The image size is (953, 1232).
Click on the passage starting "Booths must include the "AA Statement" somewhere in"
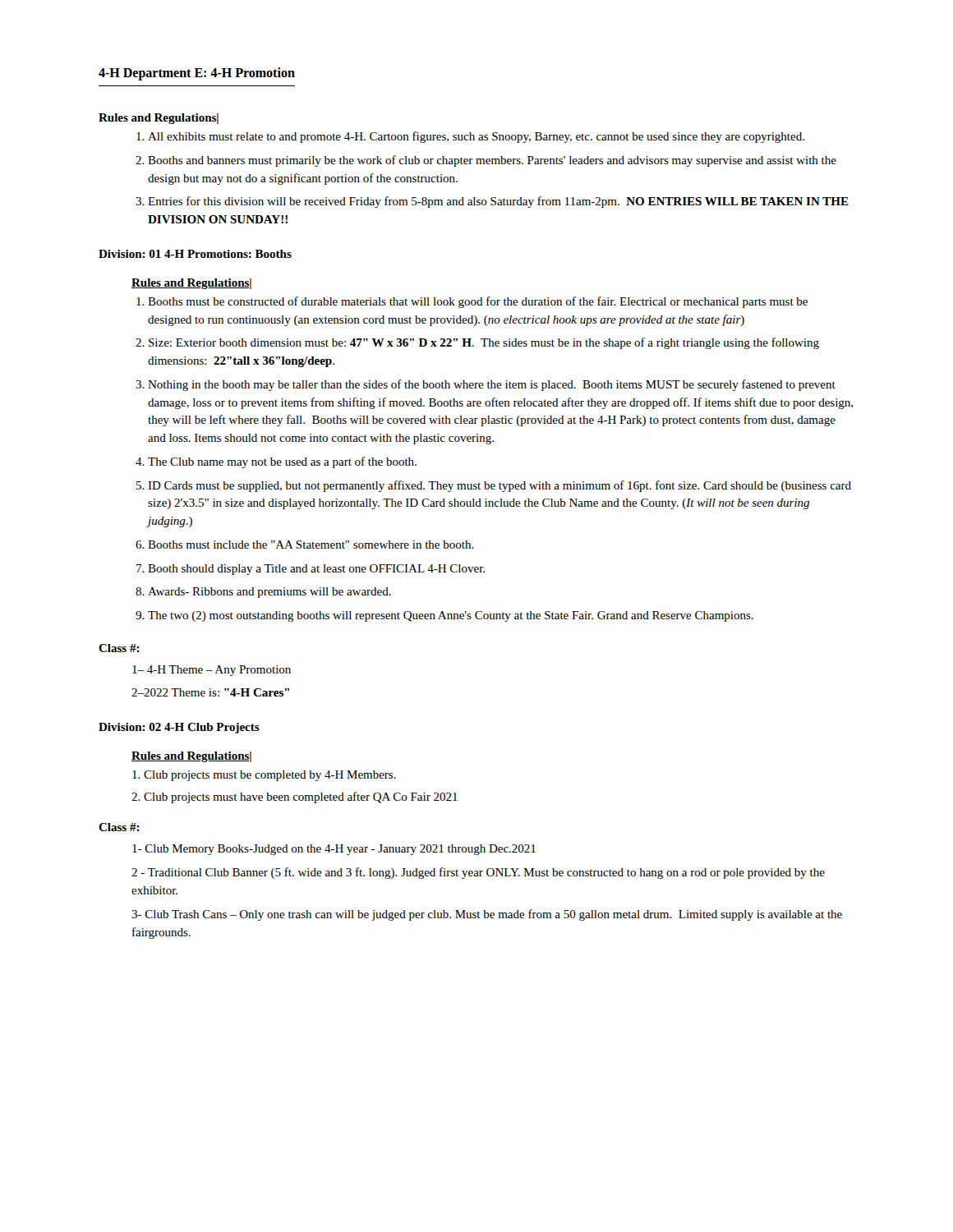311,544
